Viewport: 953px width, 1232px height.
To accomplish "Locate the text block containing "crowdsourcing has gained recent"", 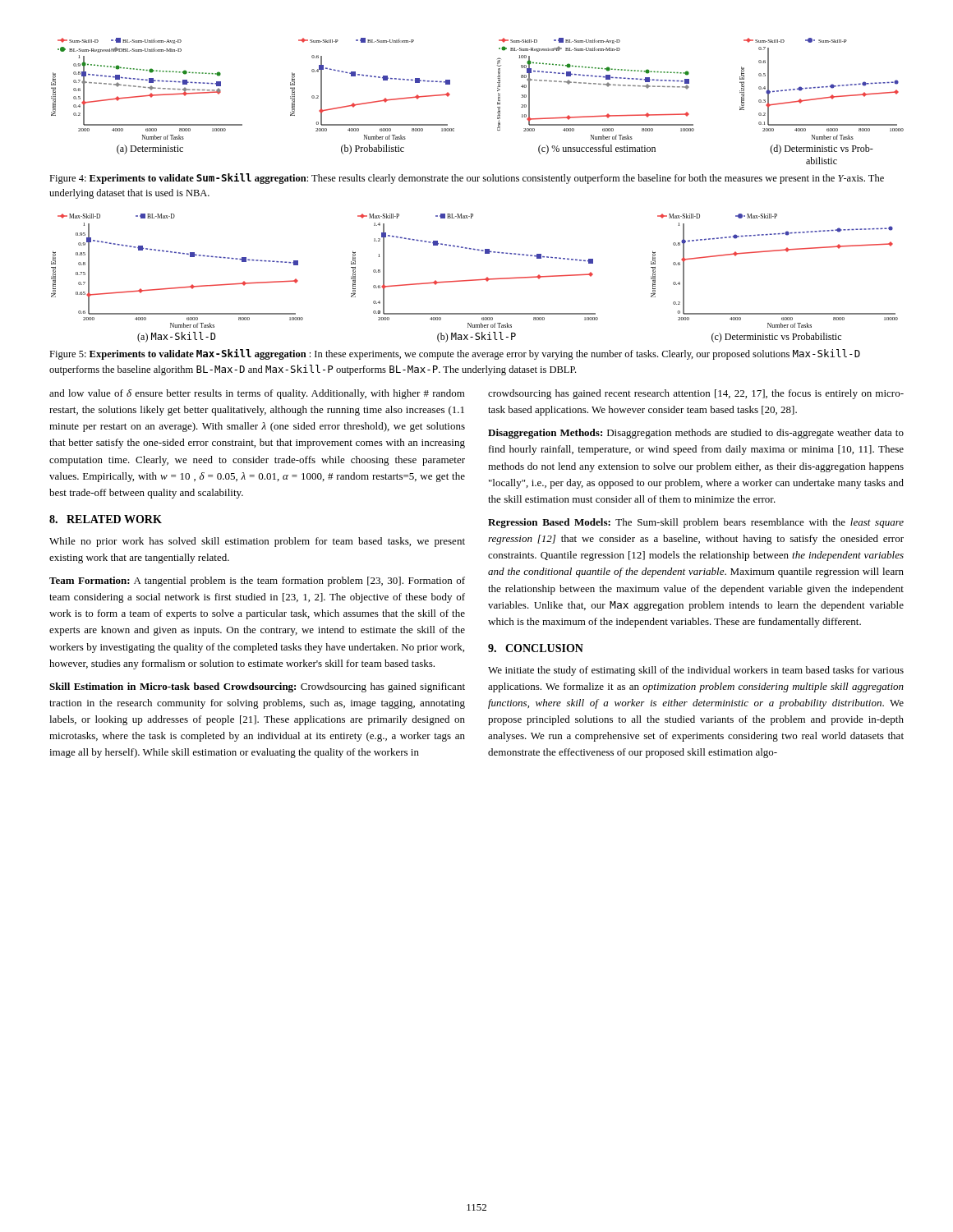I will pyautogui.click(x=696, y=508).
